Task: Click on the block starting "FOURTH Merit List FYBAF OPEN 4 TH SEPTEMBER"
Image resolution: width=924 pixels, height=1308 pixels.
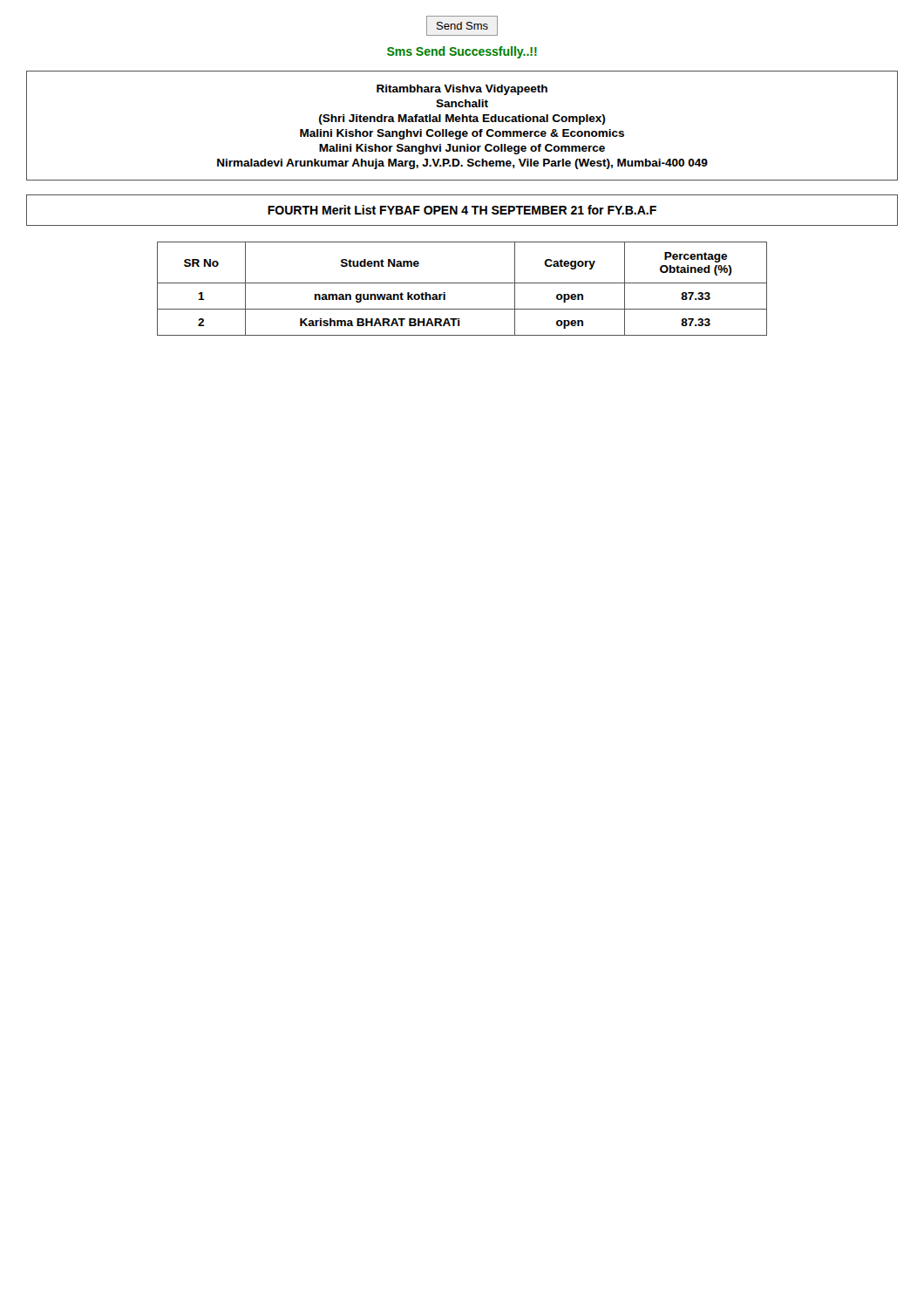Action: tap(462, 210)
